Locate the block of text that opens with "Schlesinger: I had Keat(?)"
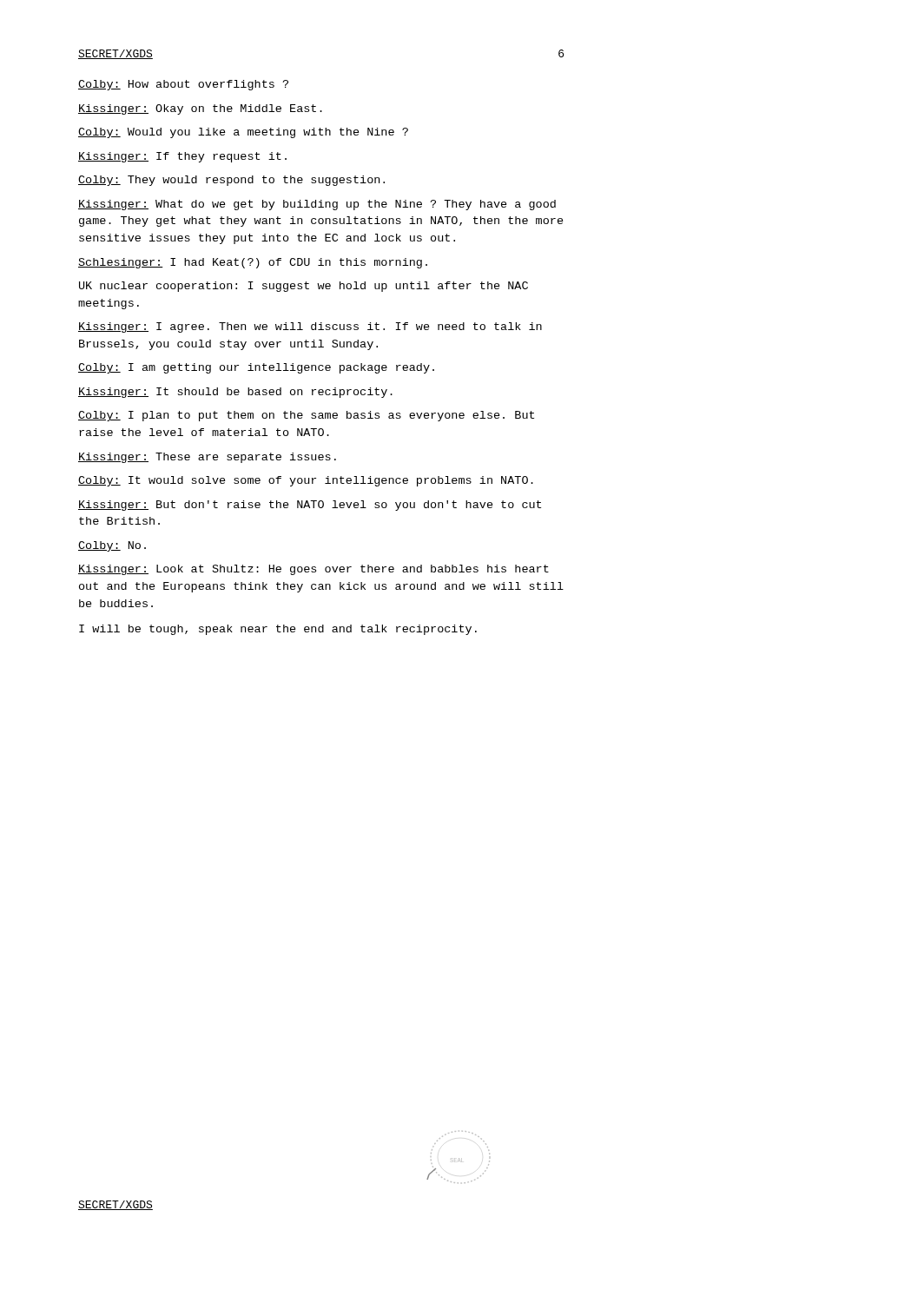Image resolution: width=924 pixels, height=1303 pixels. pos(254,262)
